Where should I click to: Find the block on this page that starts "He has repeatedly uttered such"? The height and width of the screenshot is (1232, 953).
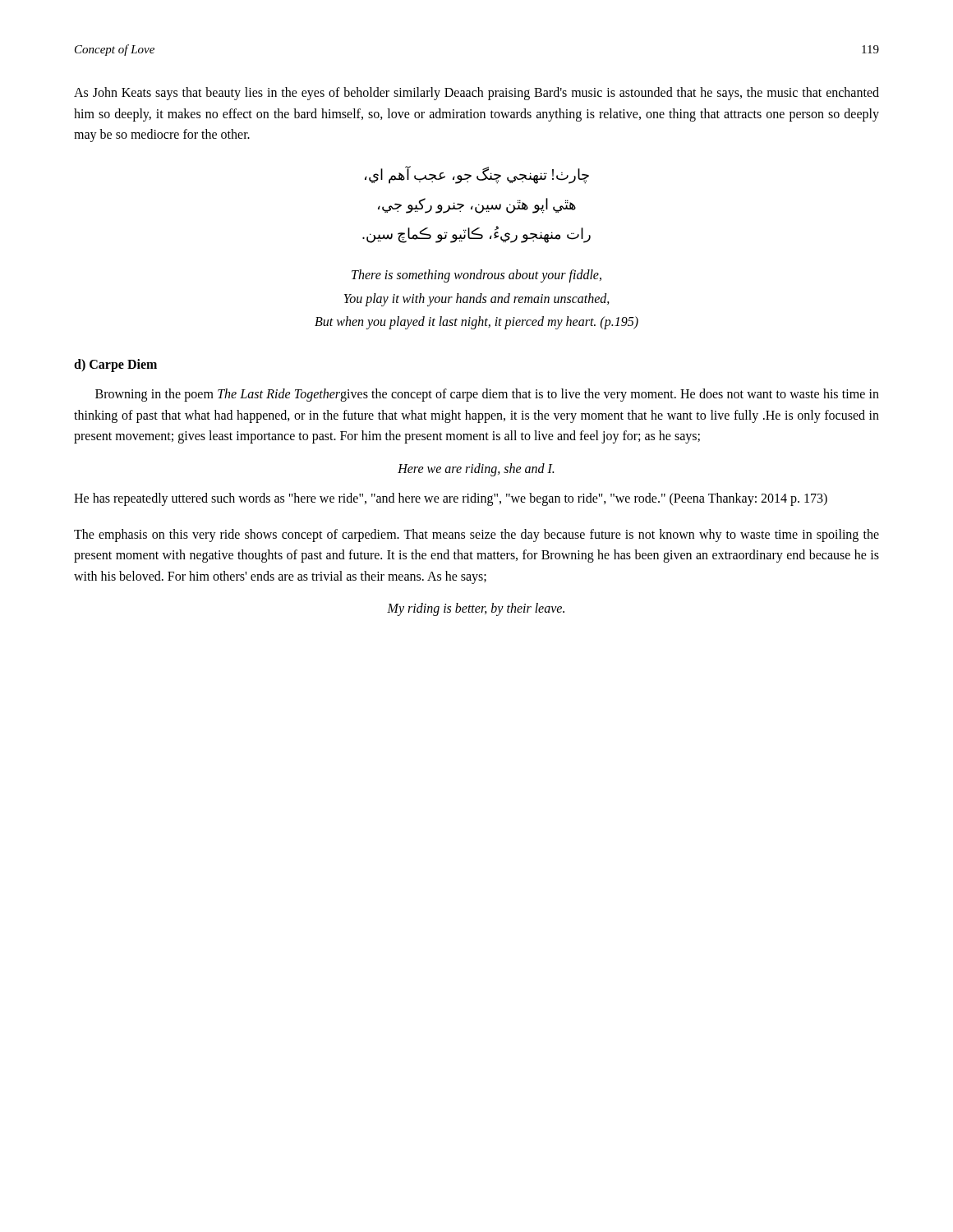451,498
